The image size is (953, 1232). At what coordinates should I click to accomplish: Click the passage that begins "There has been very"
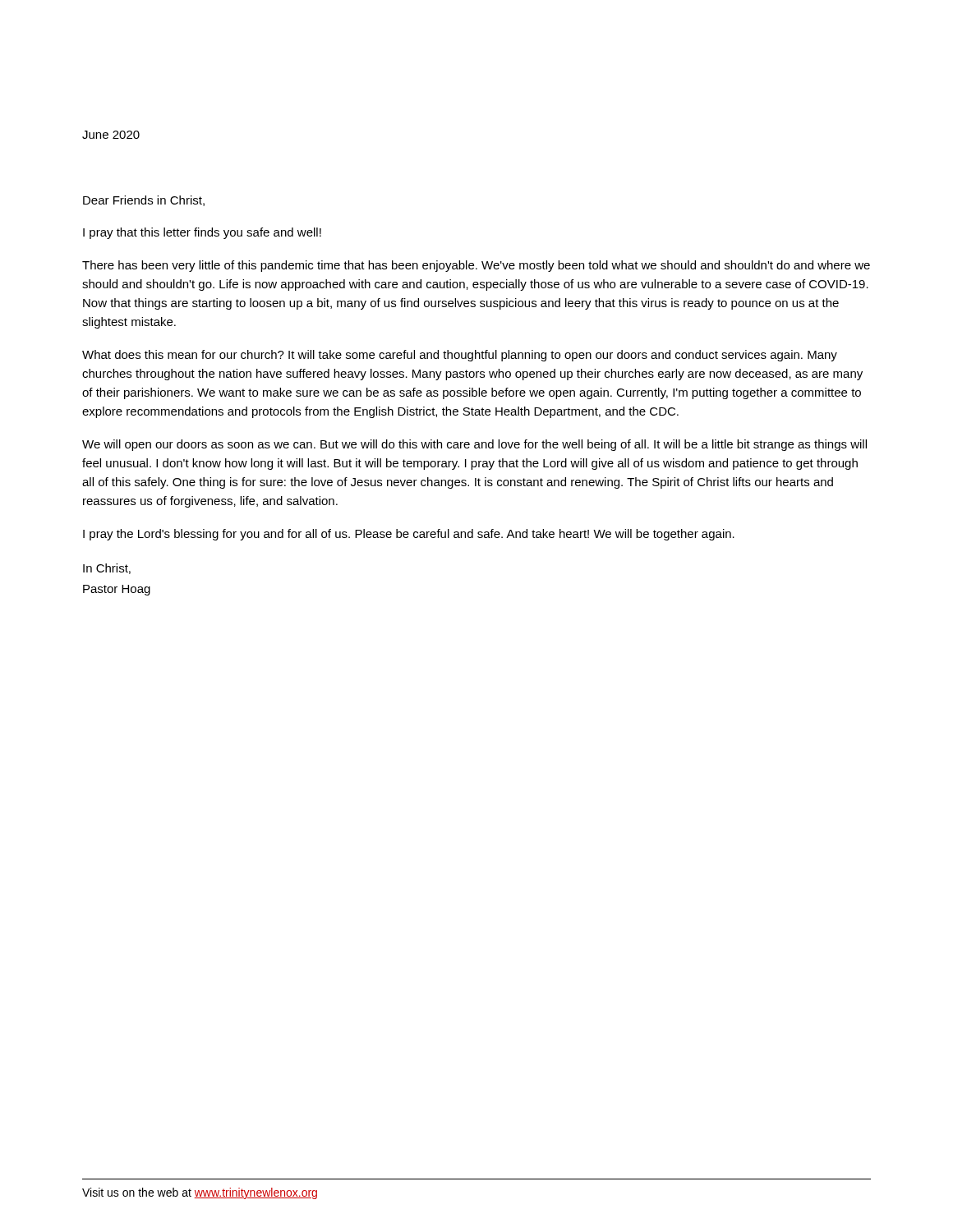[476, 293]
